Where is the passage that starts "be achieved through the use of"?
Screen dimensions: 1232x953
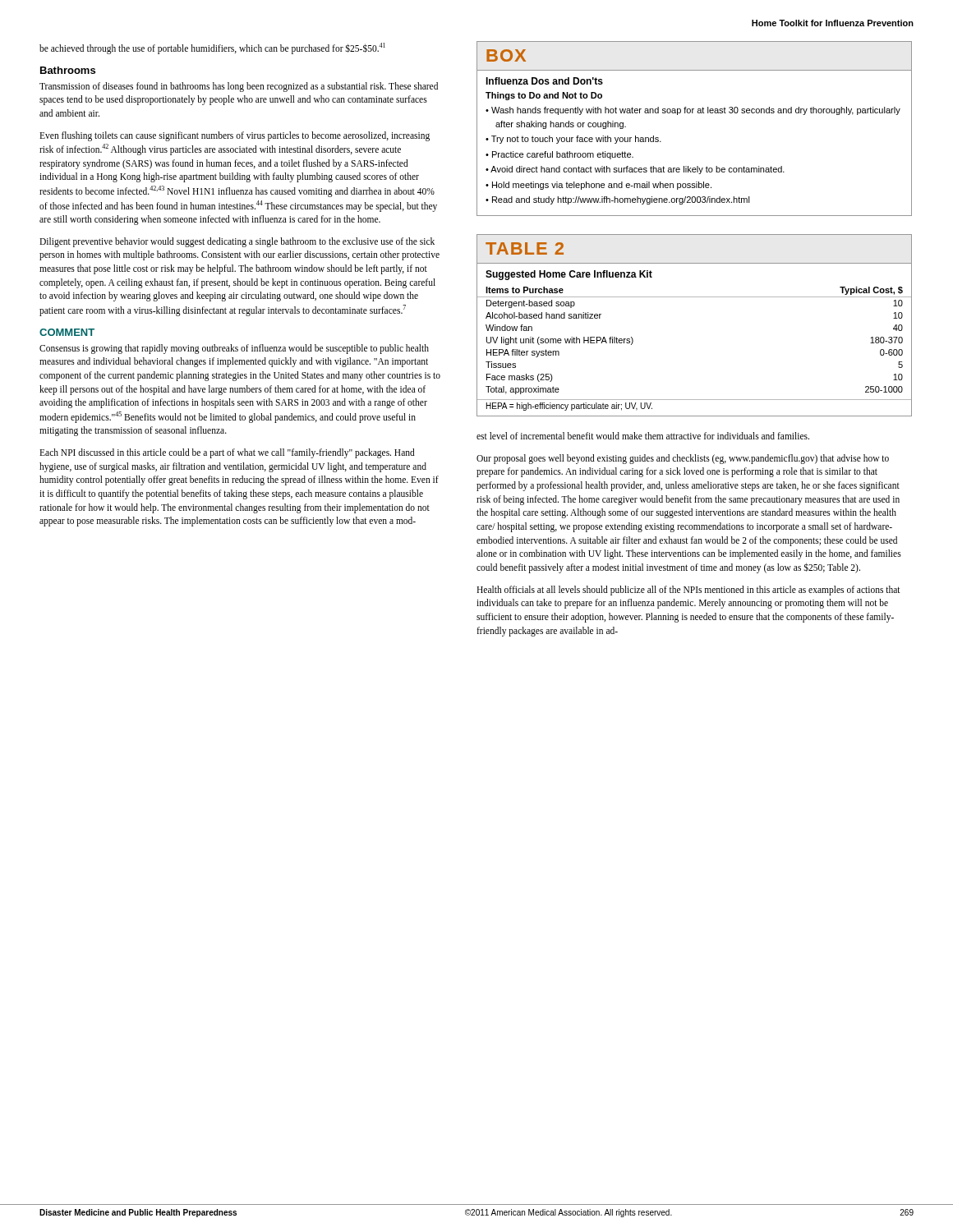coord(213,48)
